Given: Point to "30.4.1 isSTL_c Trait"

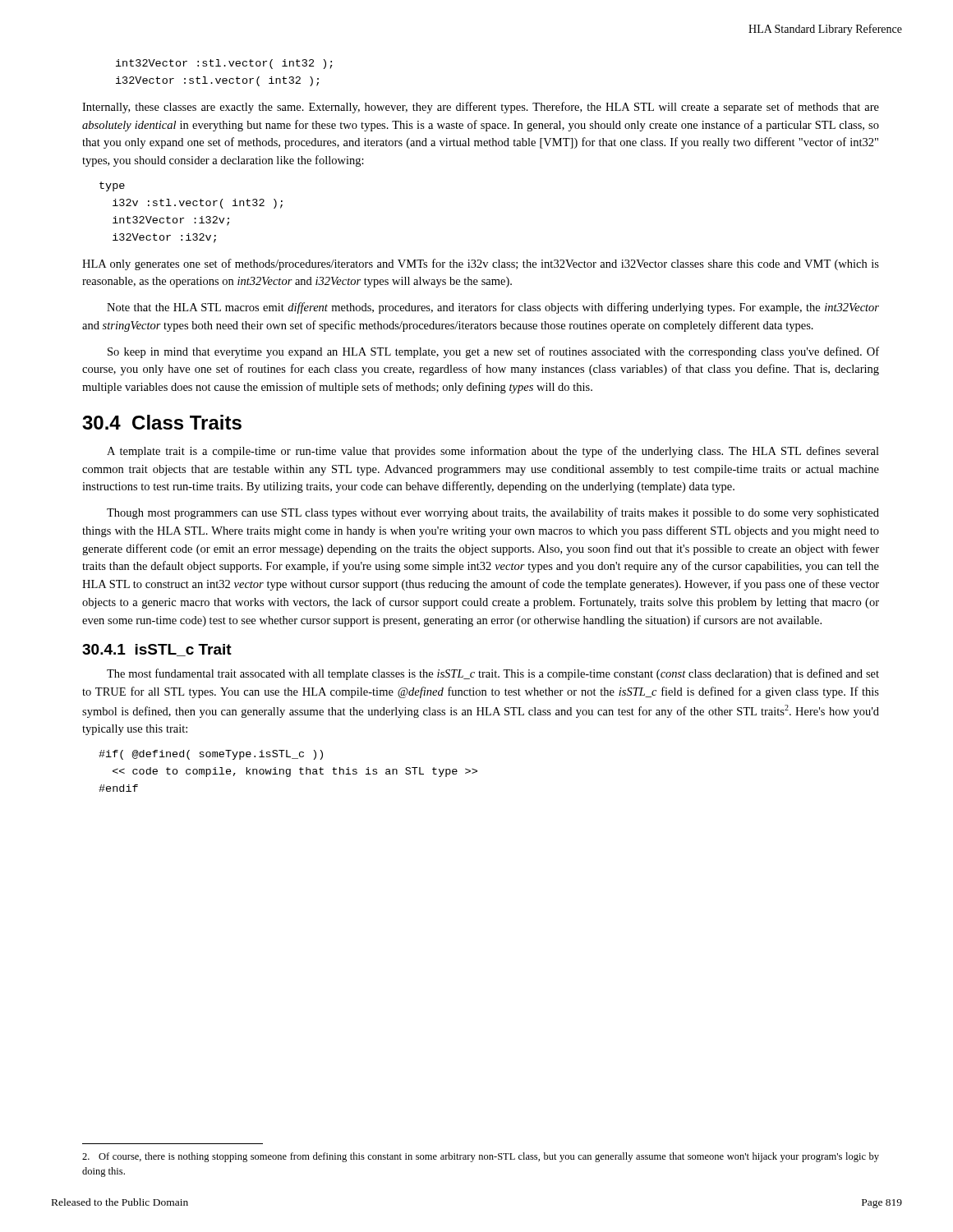Looking at the screenshot, I should tap(157, 650).
